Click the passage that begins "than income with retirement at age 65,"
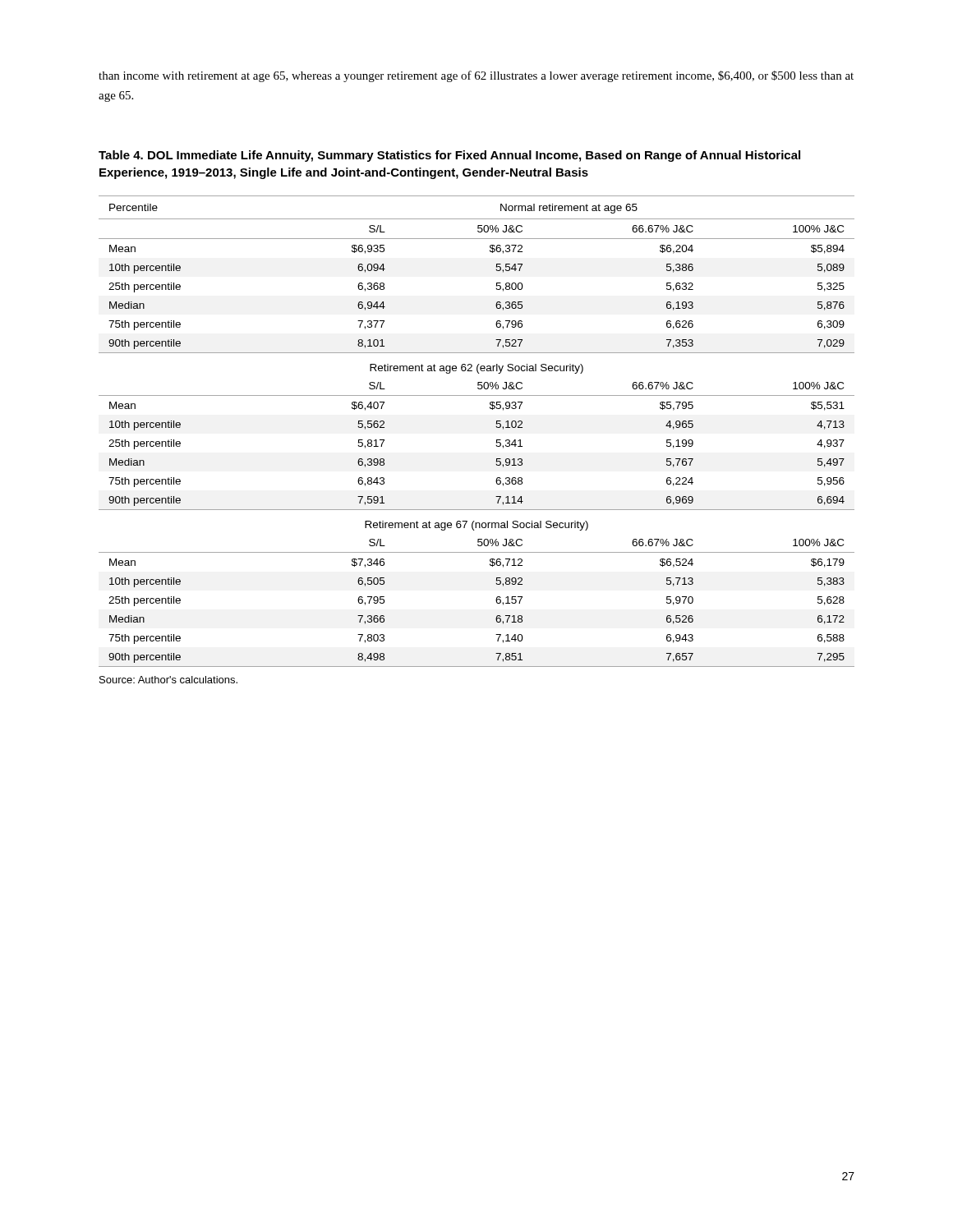 coord(476,85)
